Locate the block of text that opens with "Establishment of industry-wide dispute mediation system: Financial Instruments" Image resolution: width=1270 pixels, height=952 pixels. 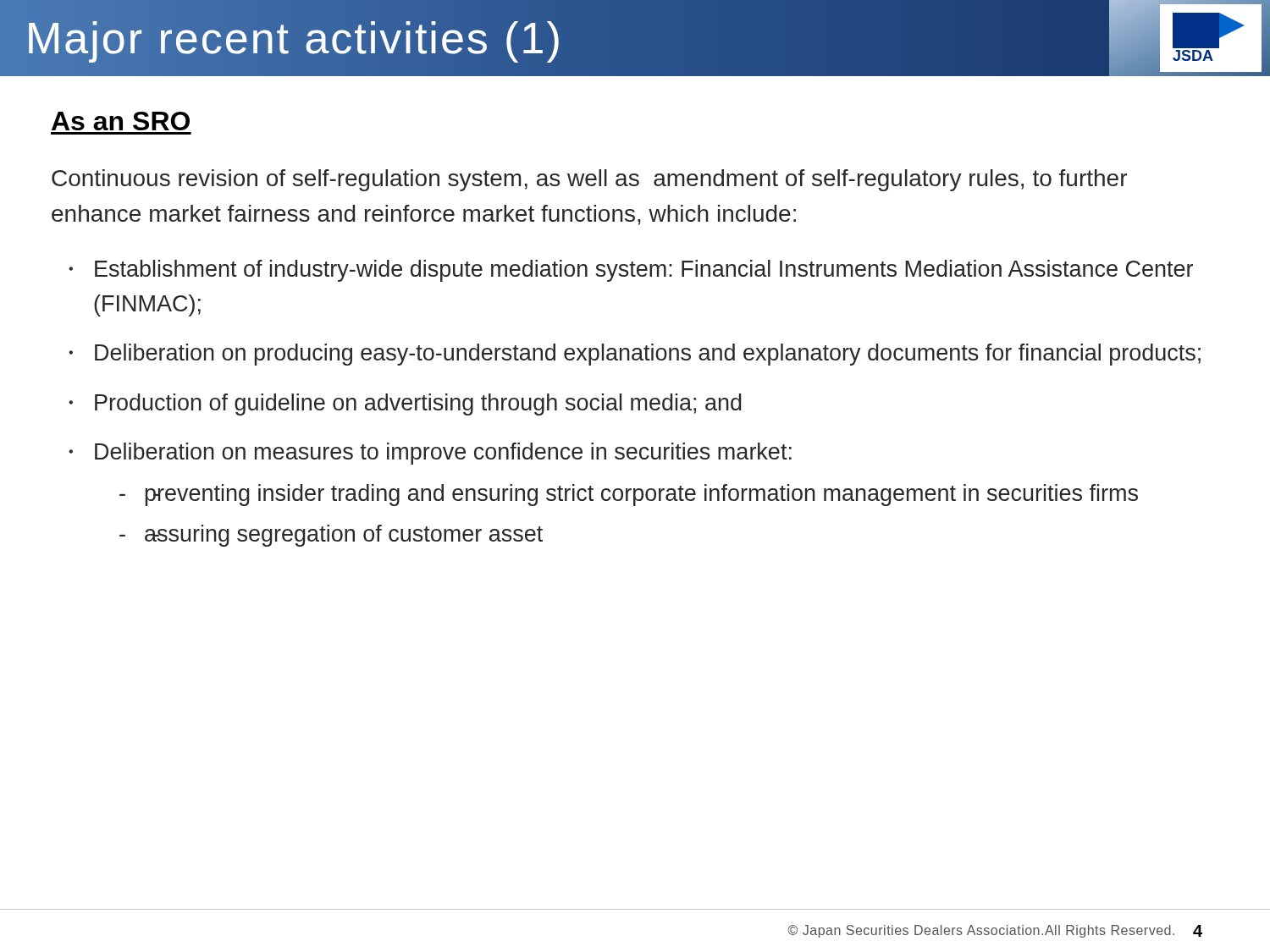(x=643, y=286)
